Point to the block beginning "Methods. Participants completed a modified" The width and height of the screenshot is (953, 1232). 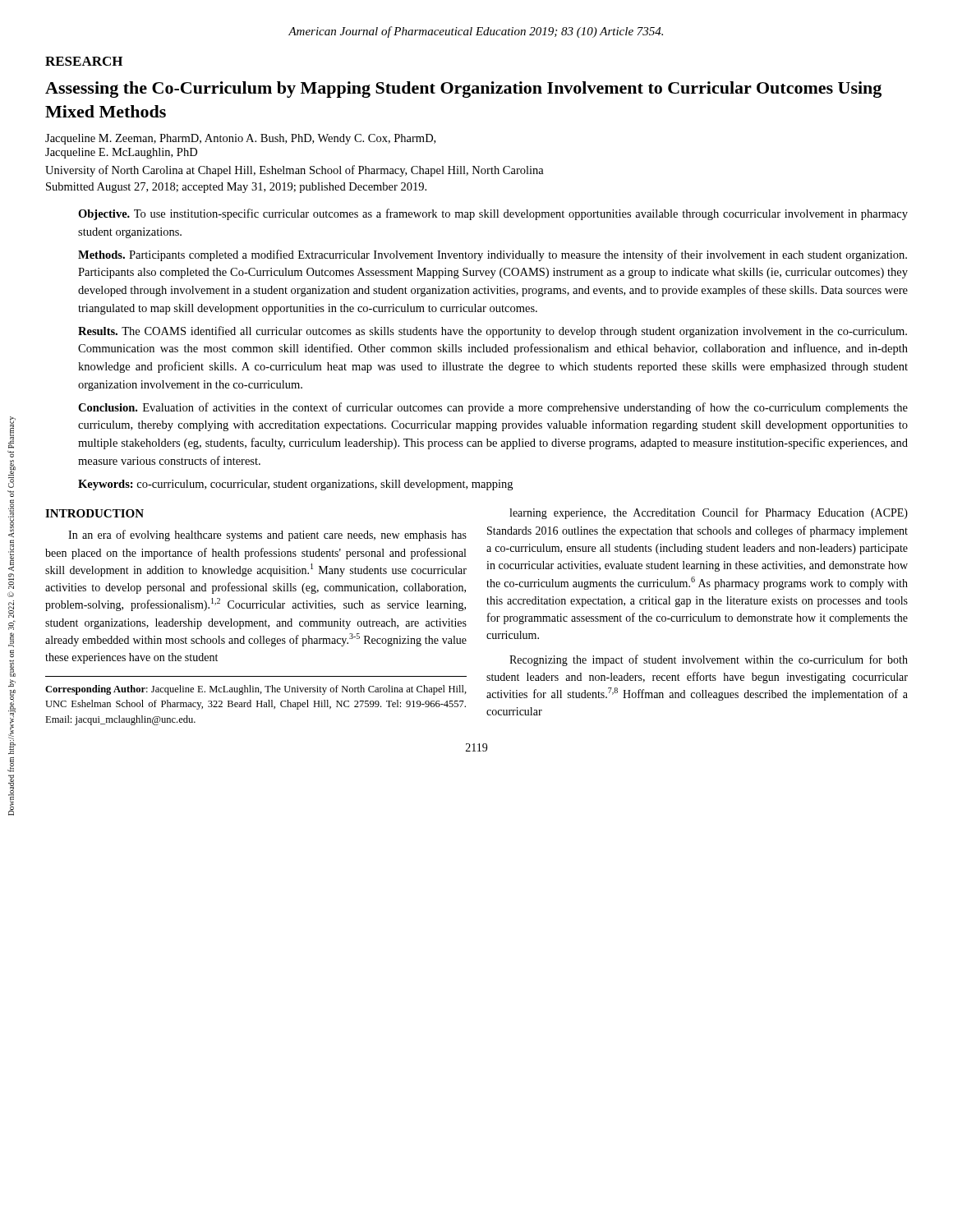tap(493, 281)
